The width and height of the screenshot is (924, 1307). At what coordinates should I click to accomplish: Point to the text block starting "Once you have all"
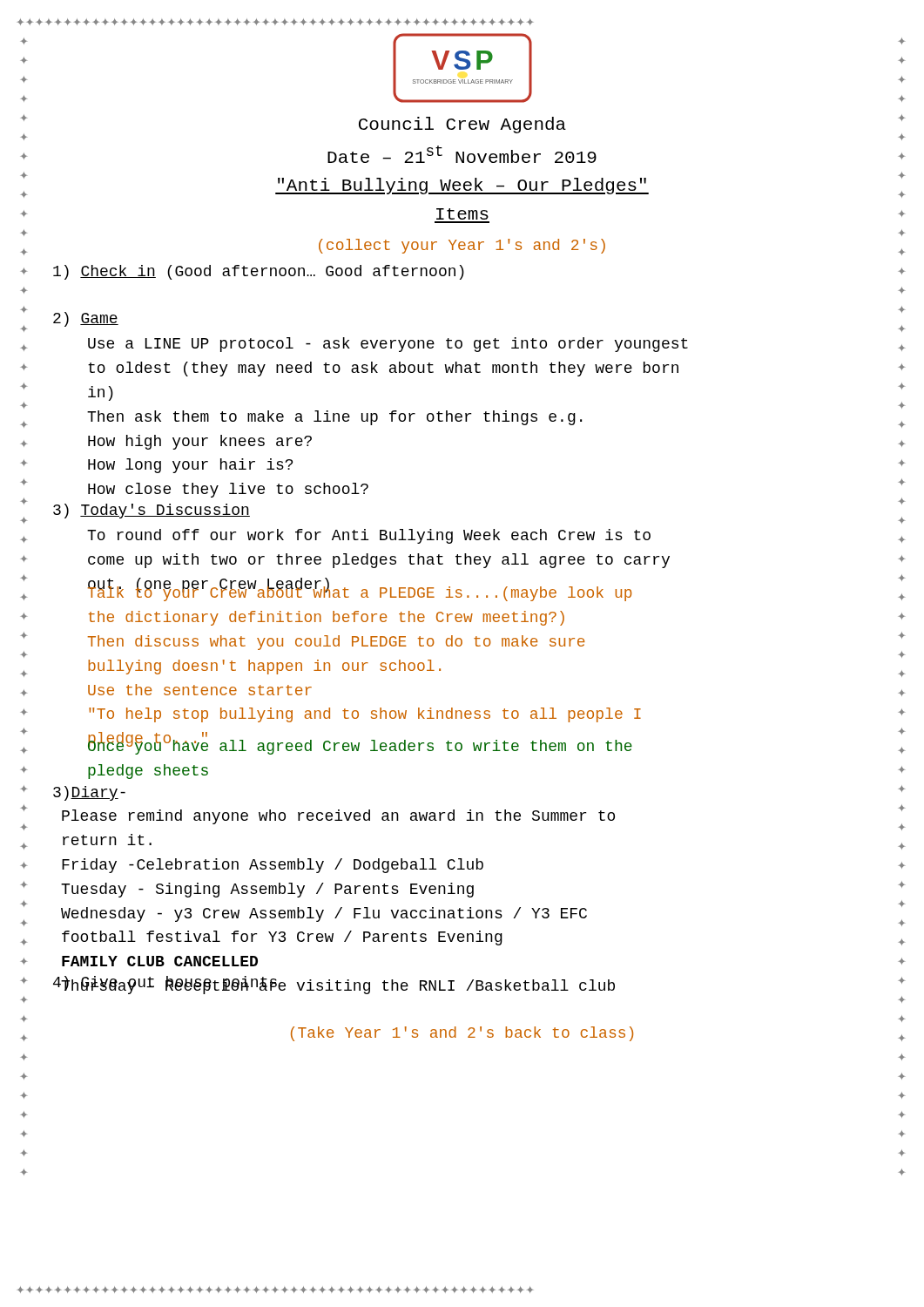[x=360, y=759]
